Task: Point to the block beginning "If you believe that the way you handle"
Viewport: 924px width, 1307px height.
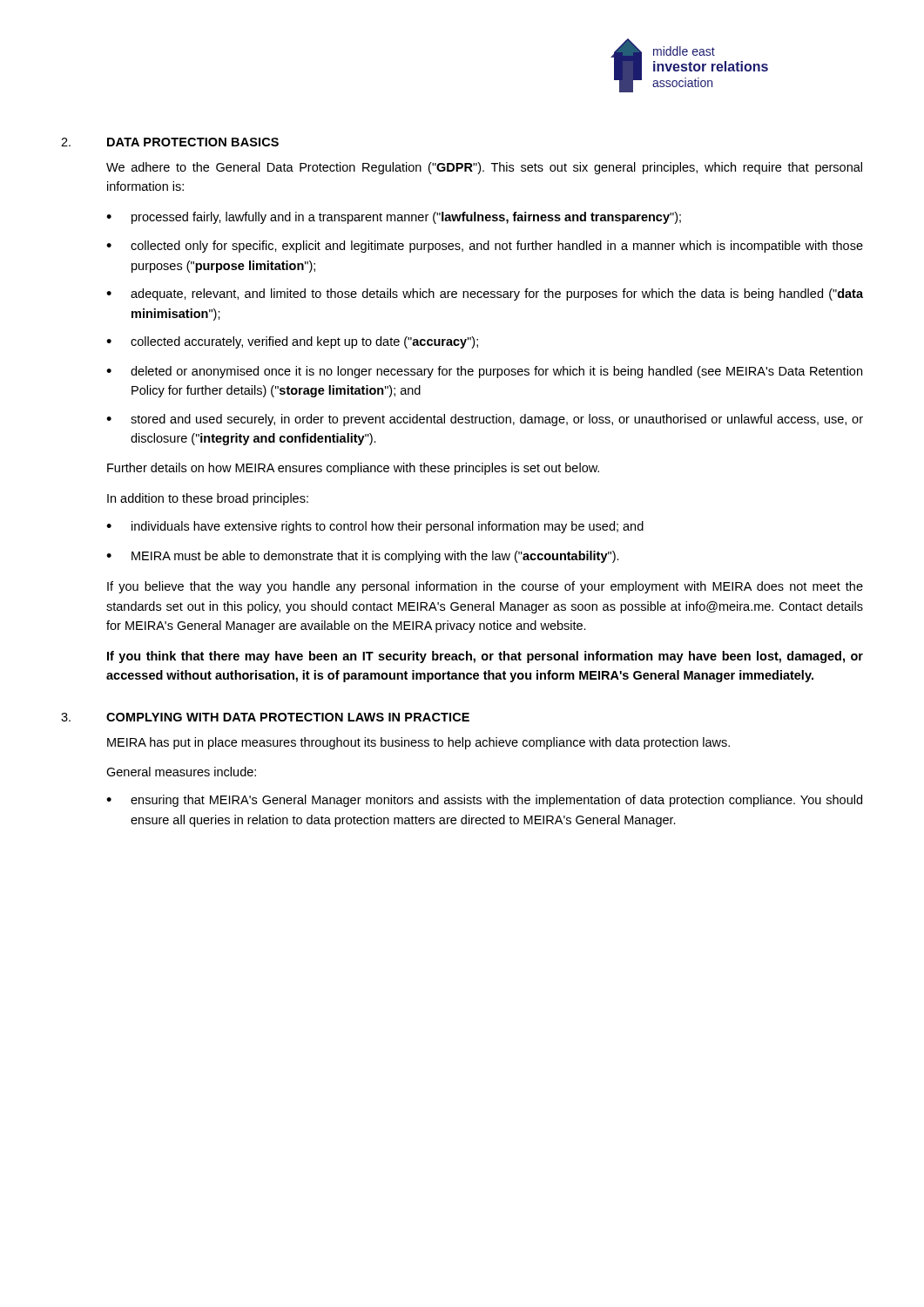Action: click(485, 606)
